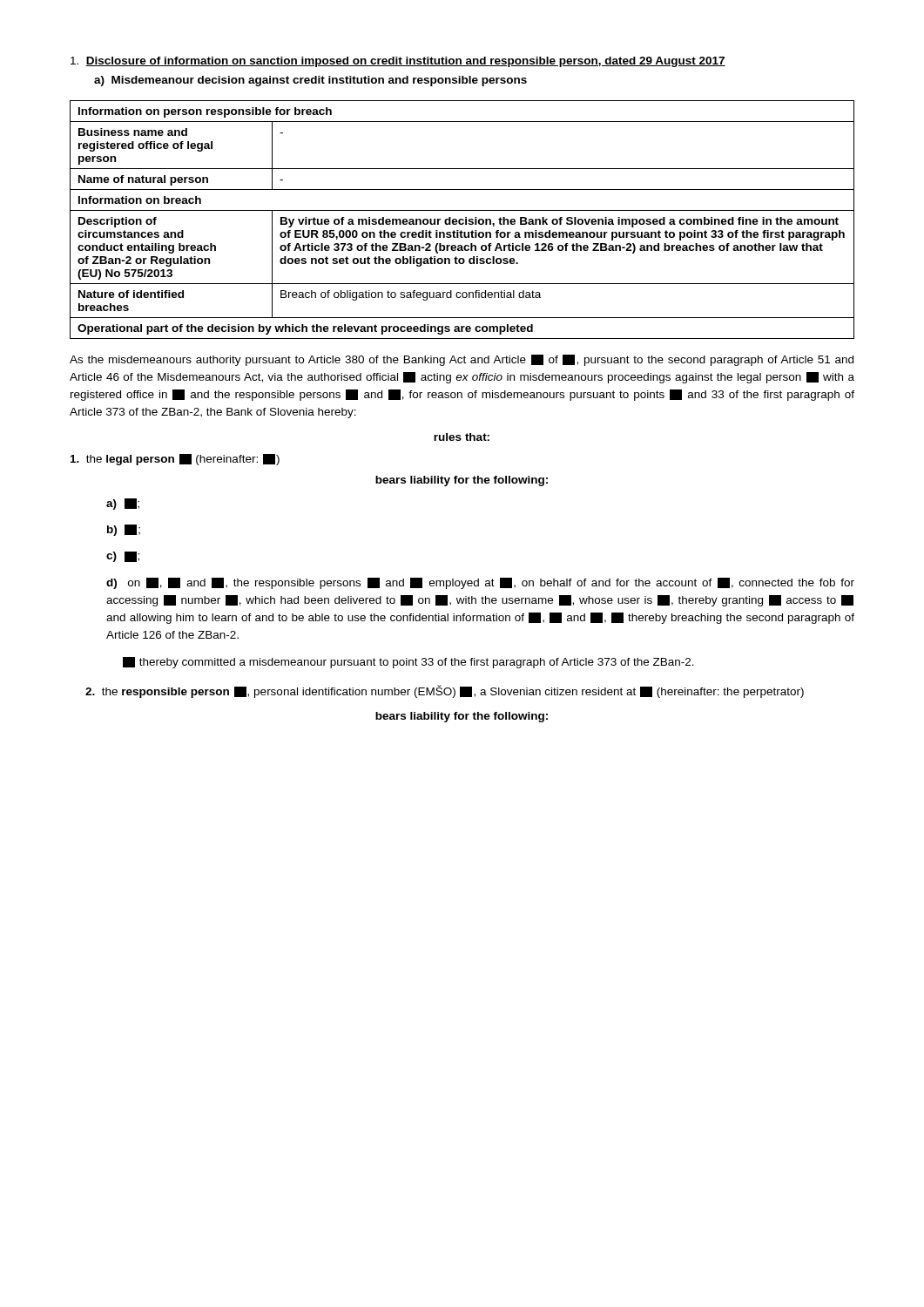The height and width of the screenshot is (1307, 924).
Task: Find the list item containing "b) ;"
Action: (124, 529)
